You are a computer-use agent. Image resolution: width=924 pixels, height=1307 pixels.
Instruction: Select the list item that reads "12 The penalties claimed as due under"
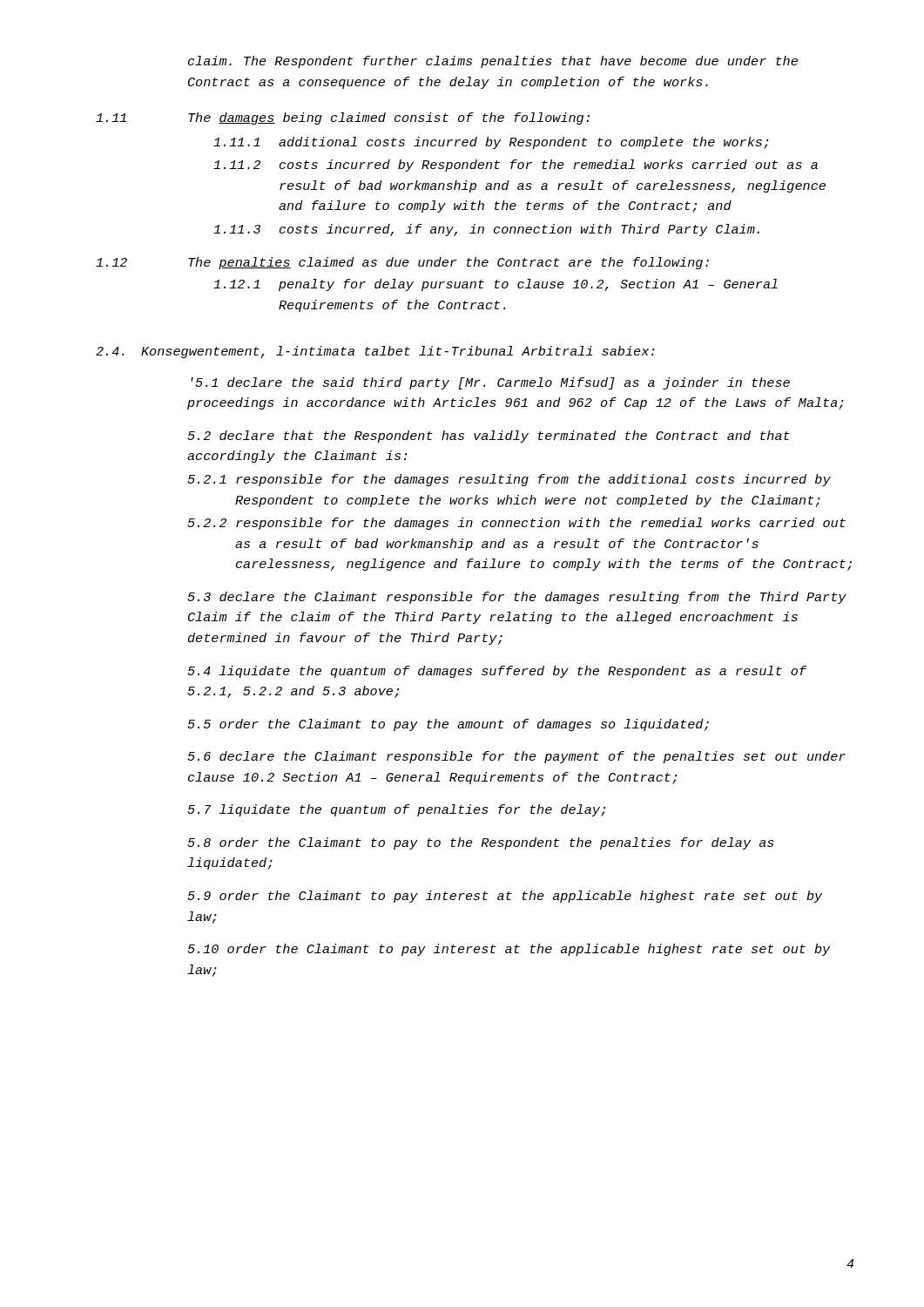point(403,263)
